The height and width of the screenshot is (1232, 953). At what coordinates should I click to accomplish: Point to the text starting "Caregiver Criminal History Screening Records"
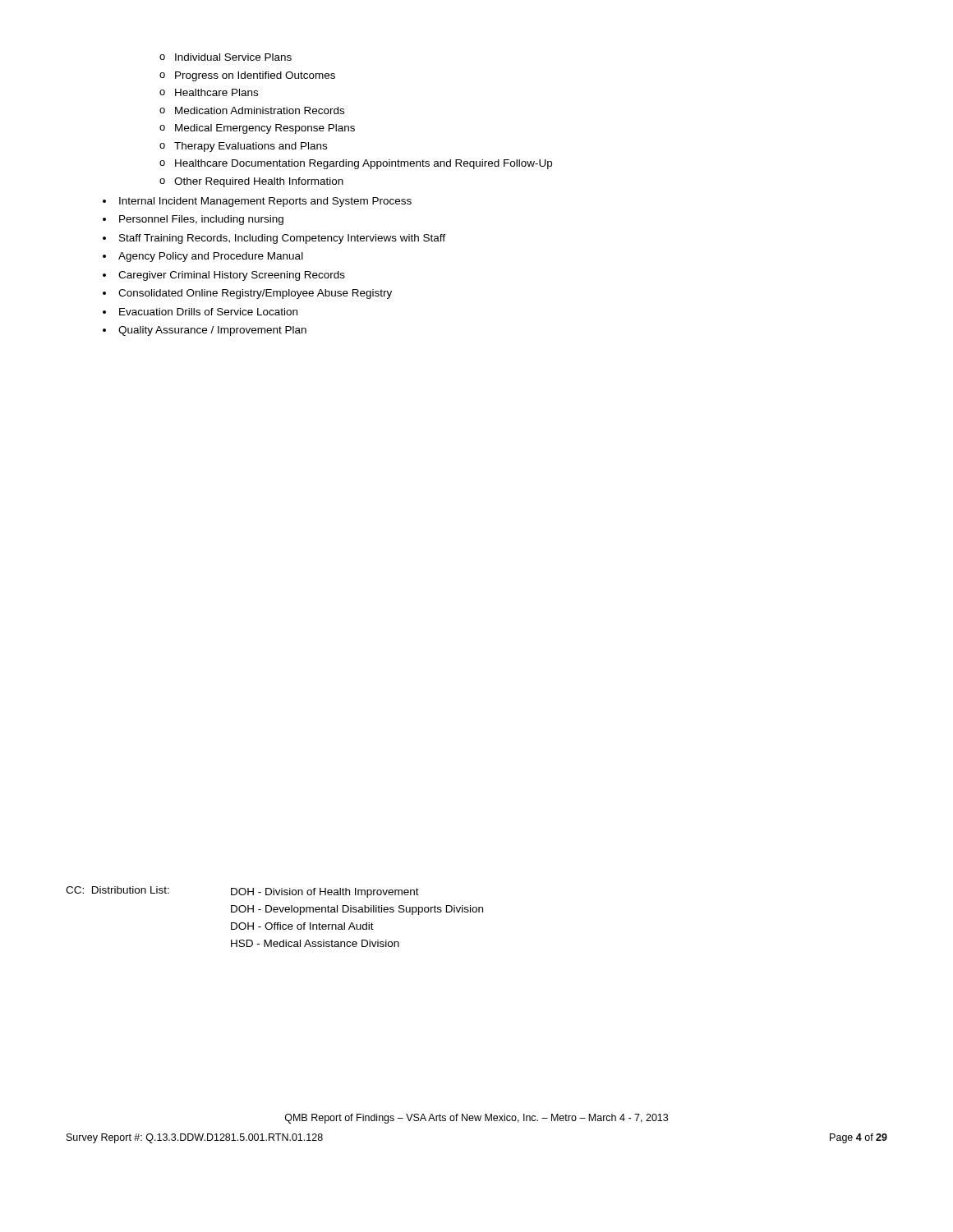coord(232,276)
